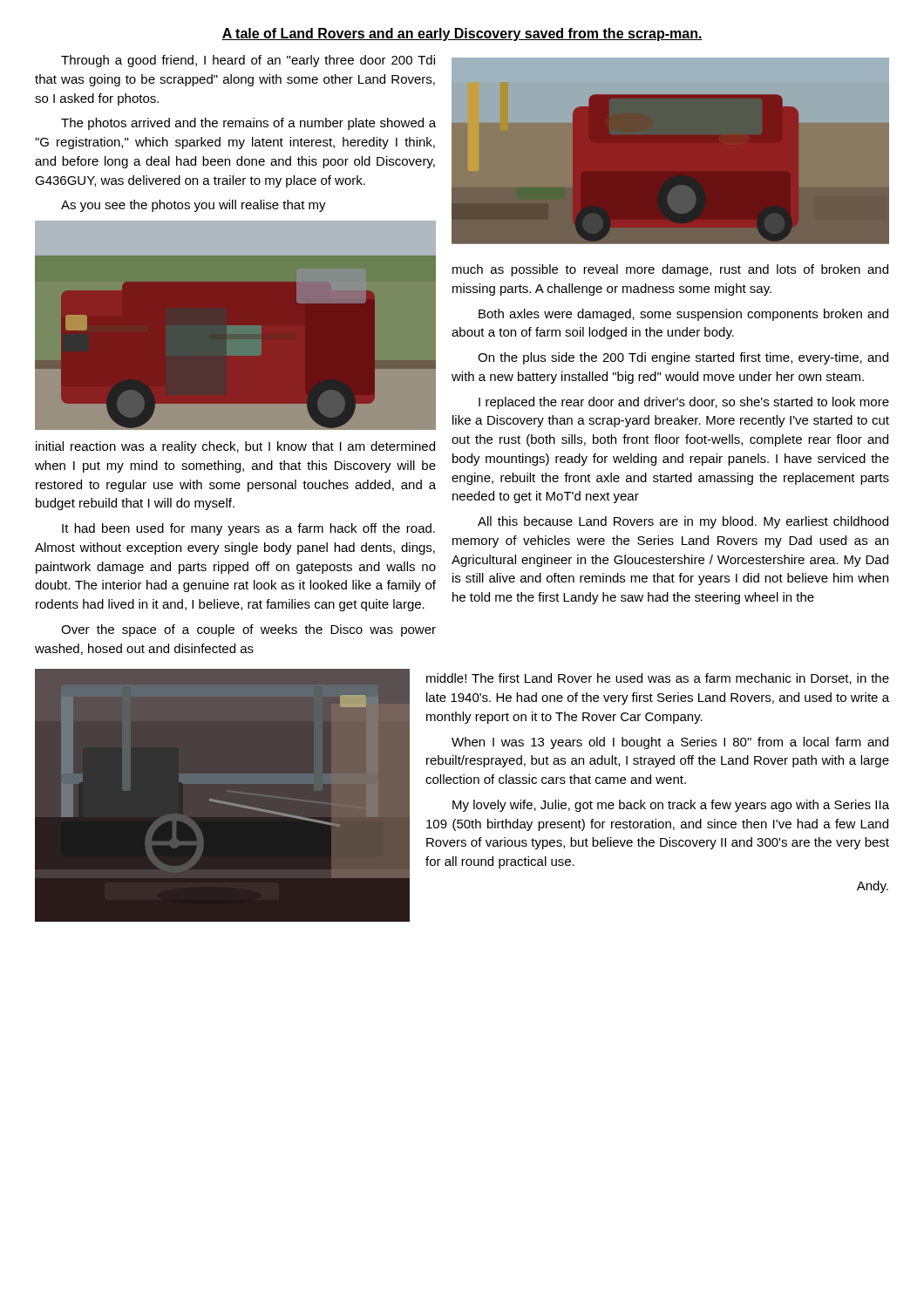Viewport: 924px width, 1308px height.
Task: Find the block on this page that starts "much as possible to reveal more"
Action: tap(670, 433)
